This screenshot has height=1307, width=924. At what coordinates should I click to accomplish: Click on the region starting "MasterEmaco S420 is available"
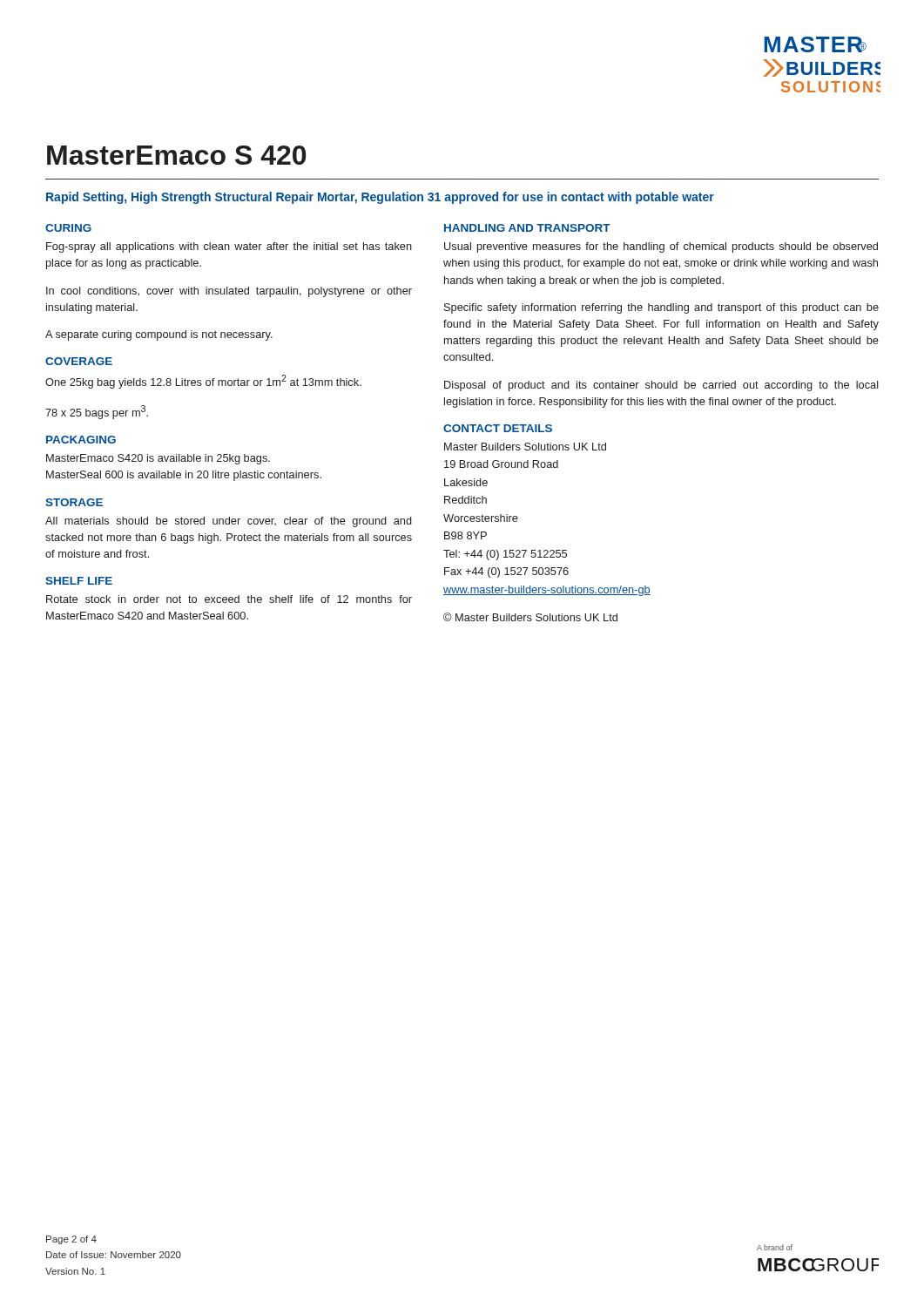click(x=184, y=466)
